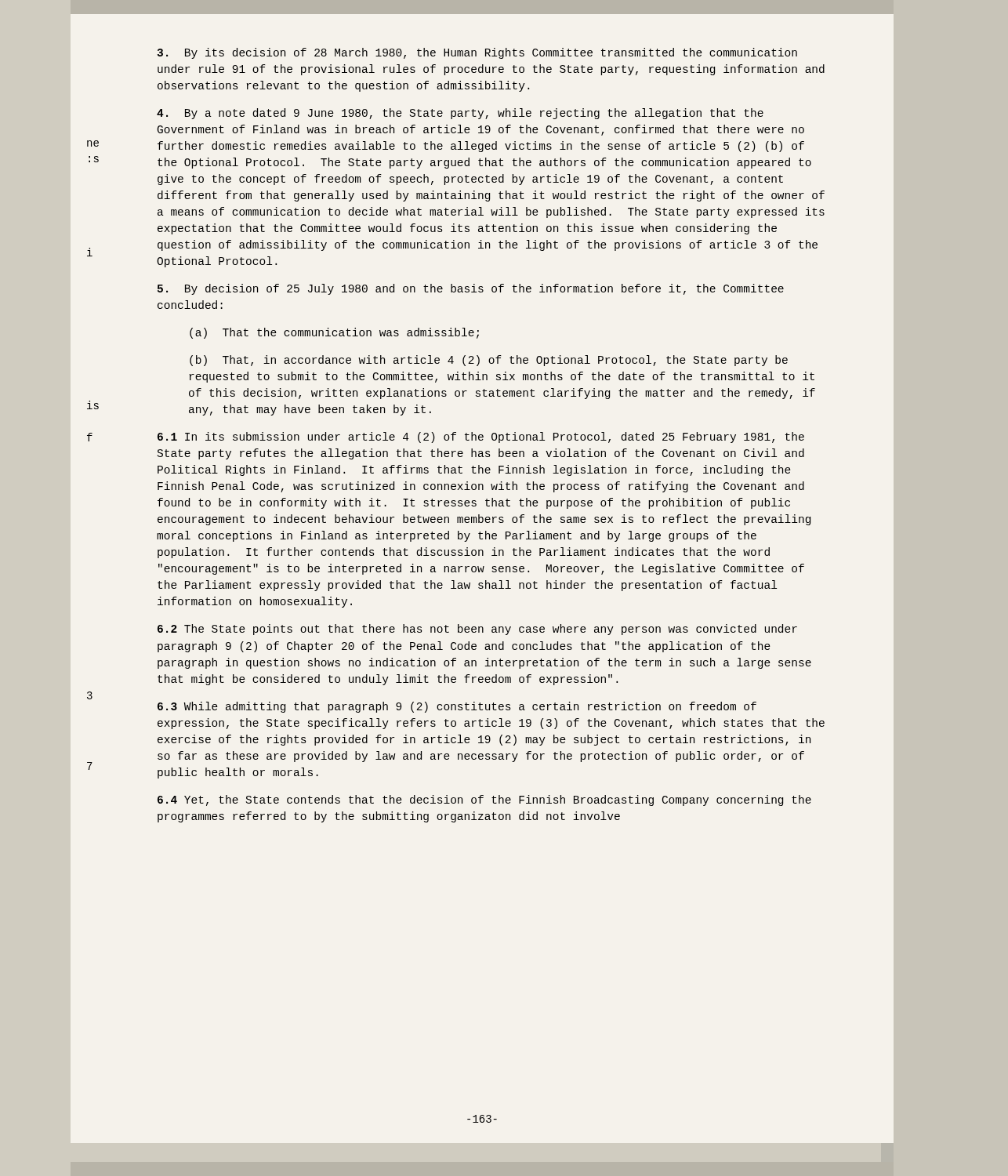
Task: Click on the block starting "4 Yet, the"
Action: click(x=484, y=808)
